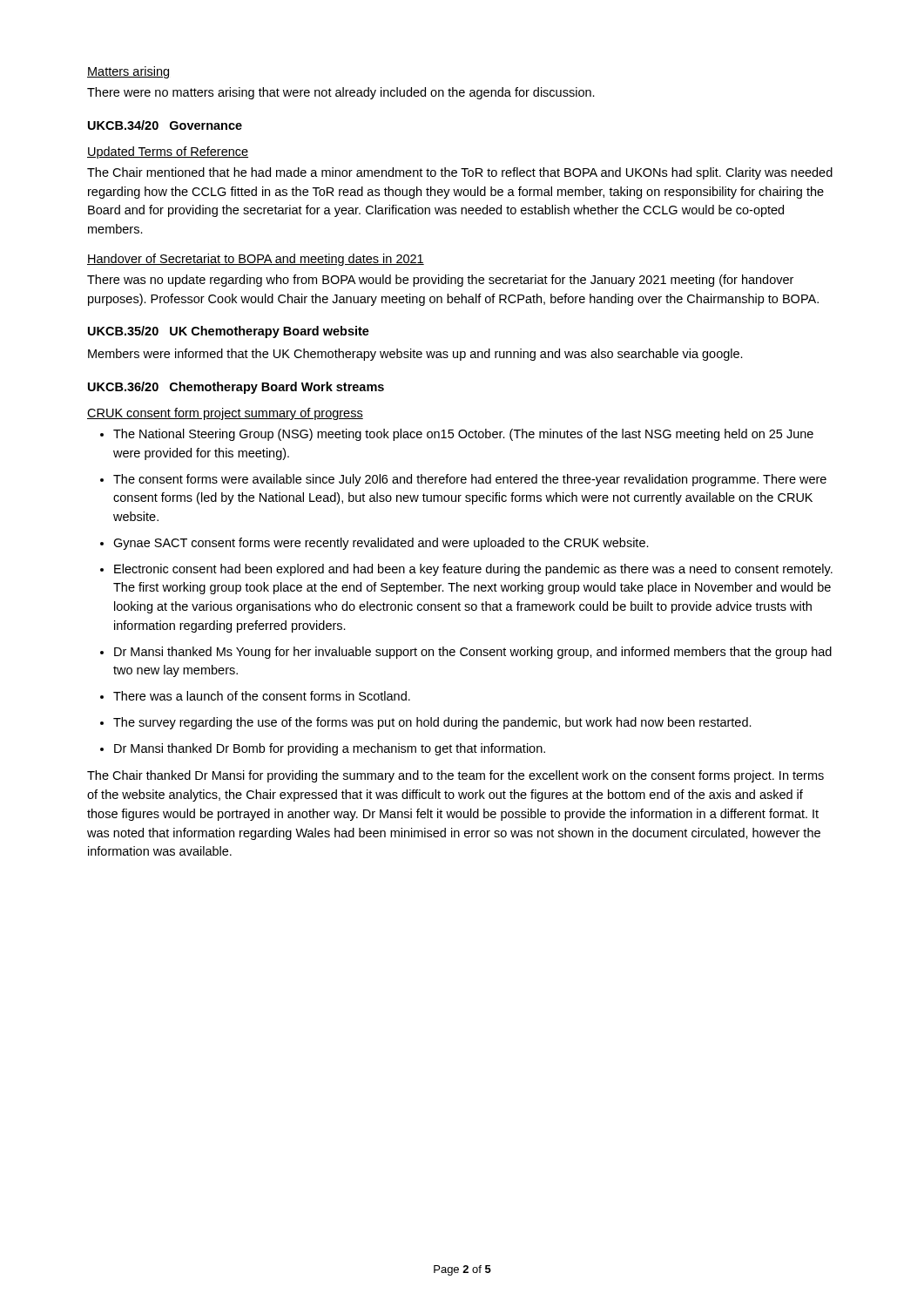This screenshot has width=924, height=1307.
Task: Find the list item that reads "There was a launch of"
Action: click(262, 696)
